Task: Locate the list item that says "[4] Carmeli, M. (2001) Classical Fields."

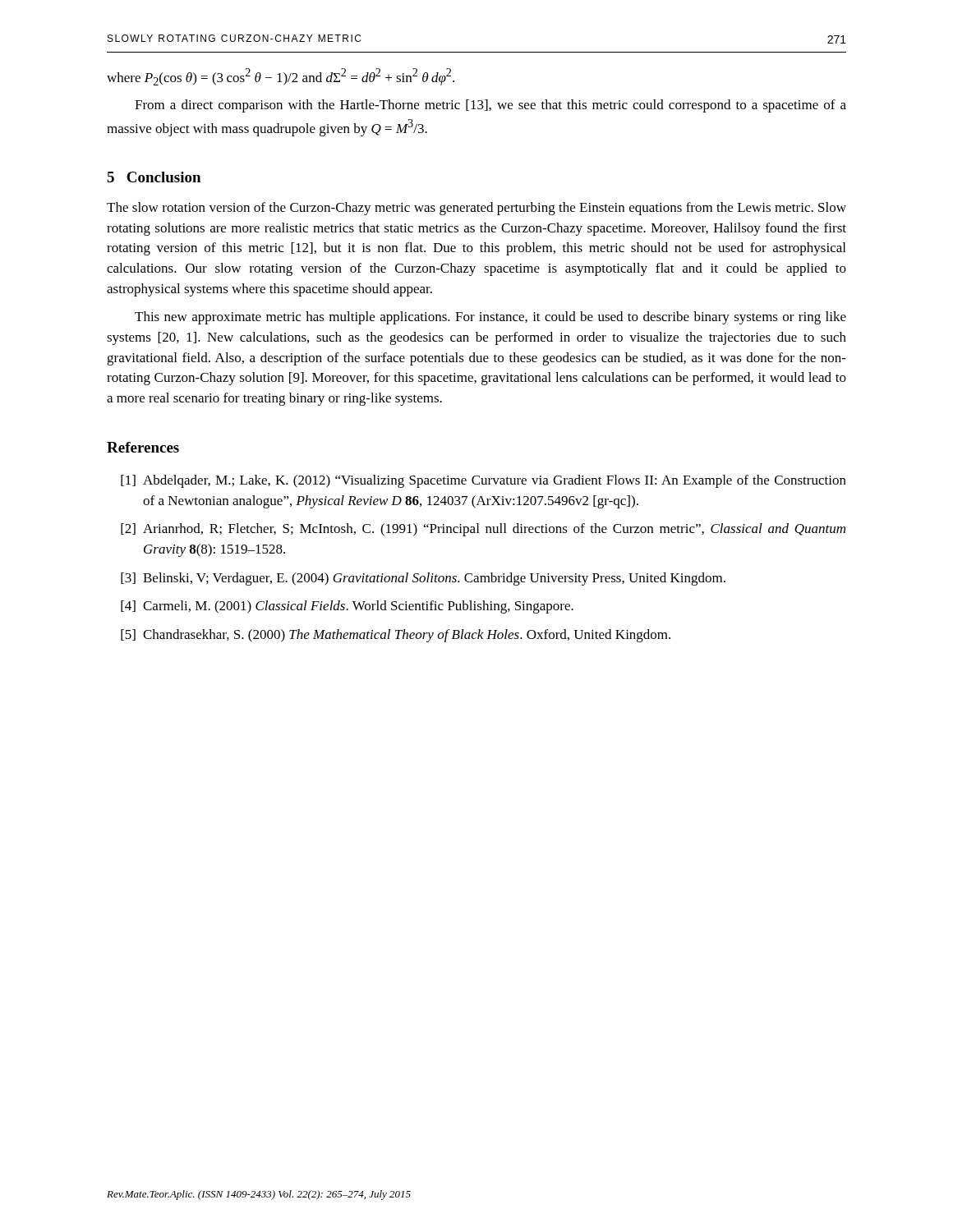Action: click(x=476, y=607)
